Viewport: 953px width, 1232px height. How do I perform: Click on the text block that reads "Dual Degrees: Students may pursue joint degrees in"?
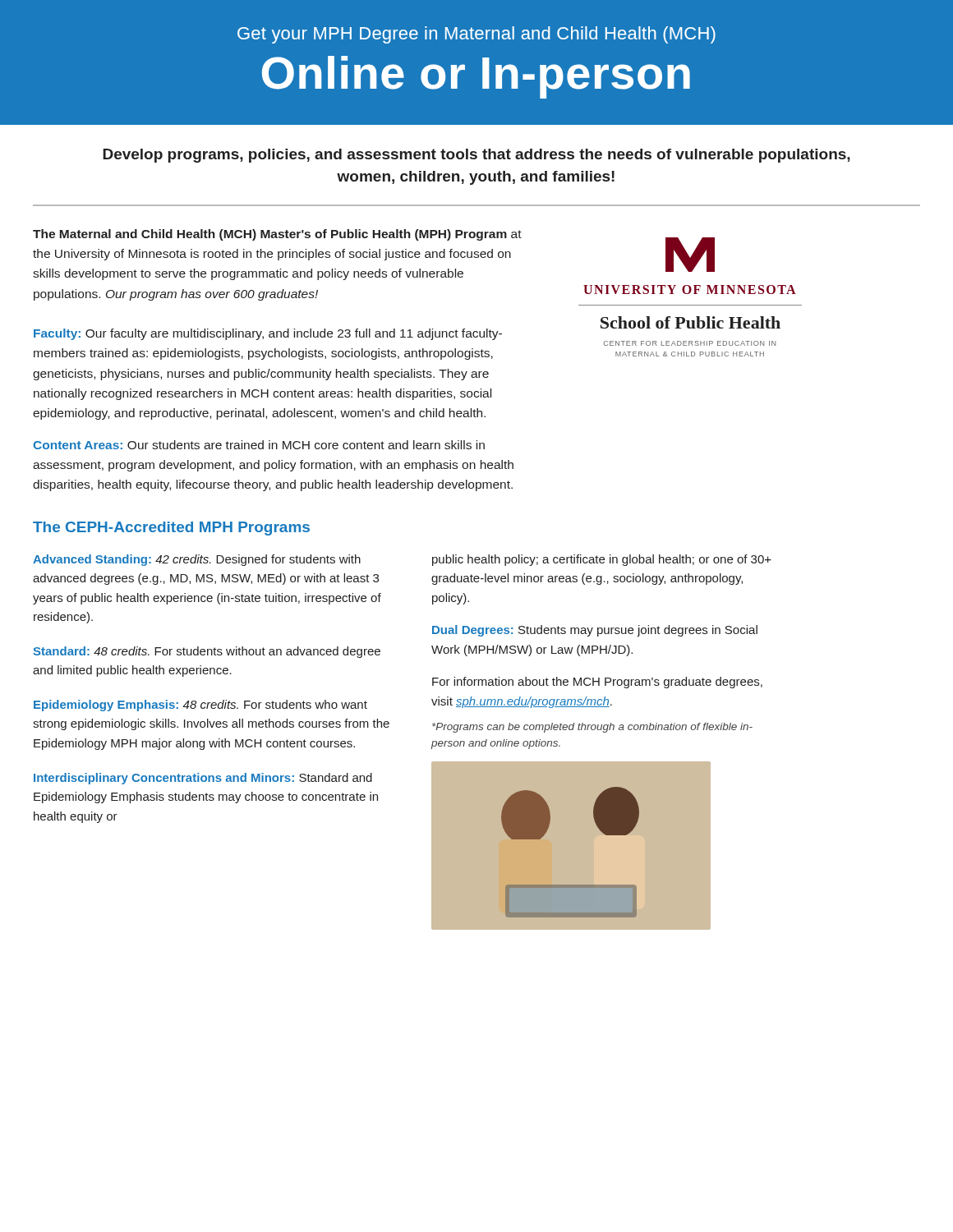595,639
